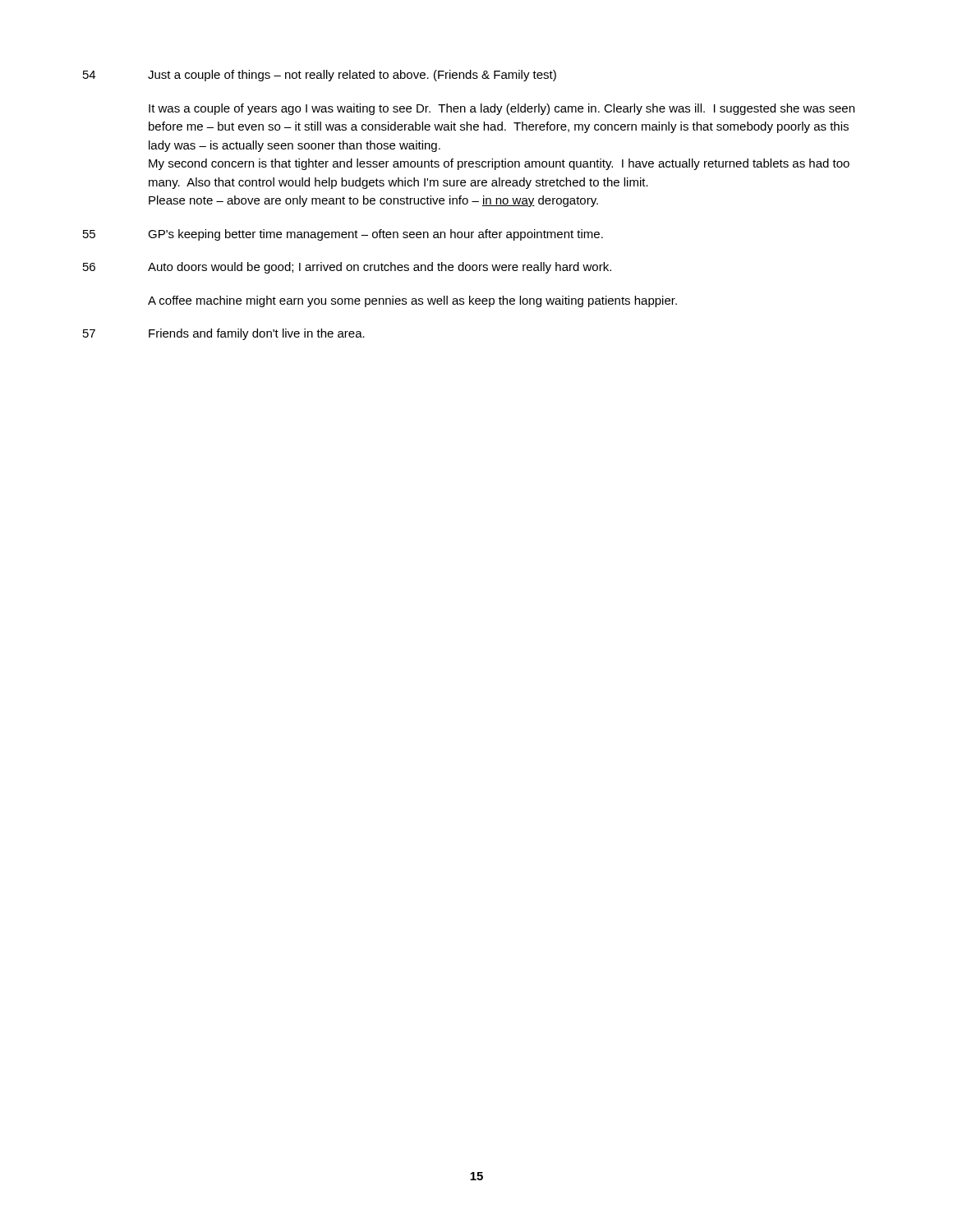Navigate to the block starting "A coffee machine"
This screenshot has width=953, height=1232.
pyautogui.click(x=413, y=300)
